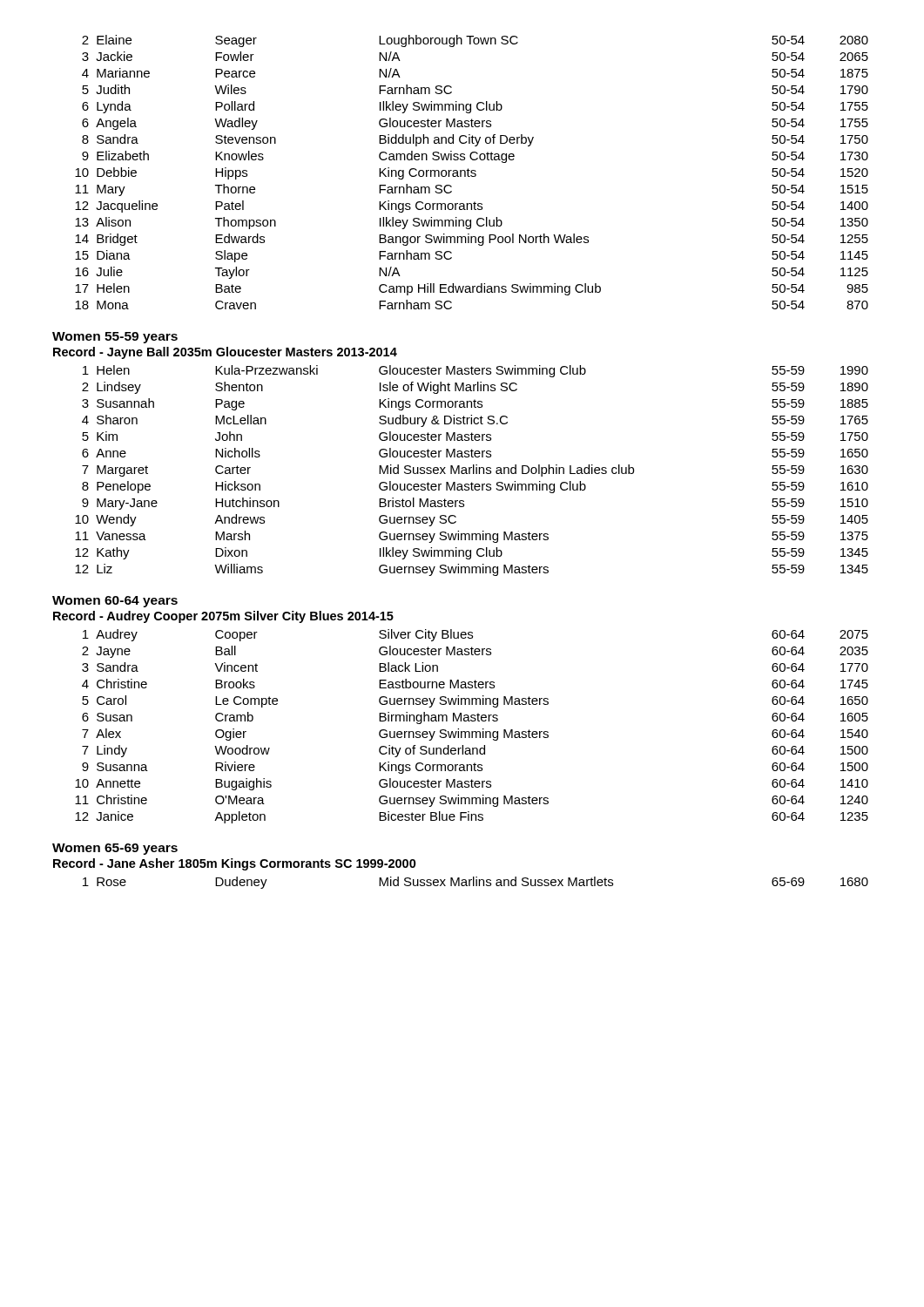Locate the table with the text "Eastbourne Masters"
The image size is (924, 1307).
462,725
